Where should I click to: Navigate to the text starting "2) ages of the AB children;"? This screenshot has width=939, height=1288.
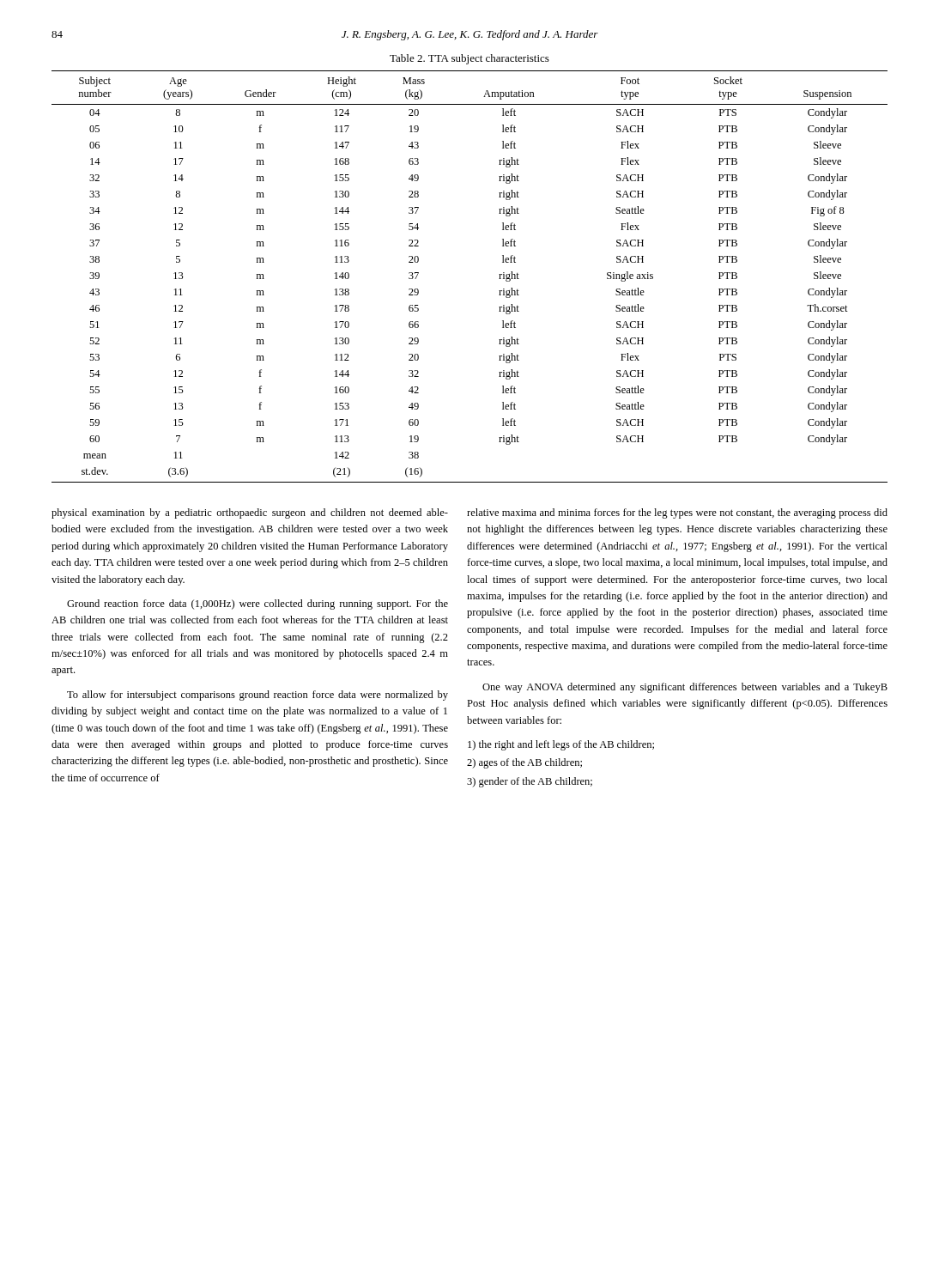pos(525,763)
